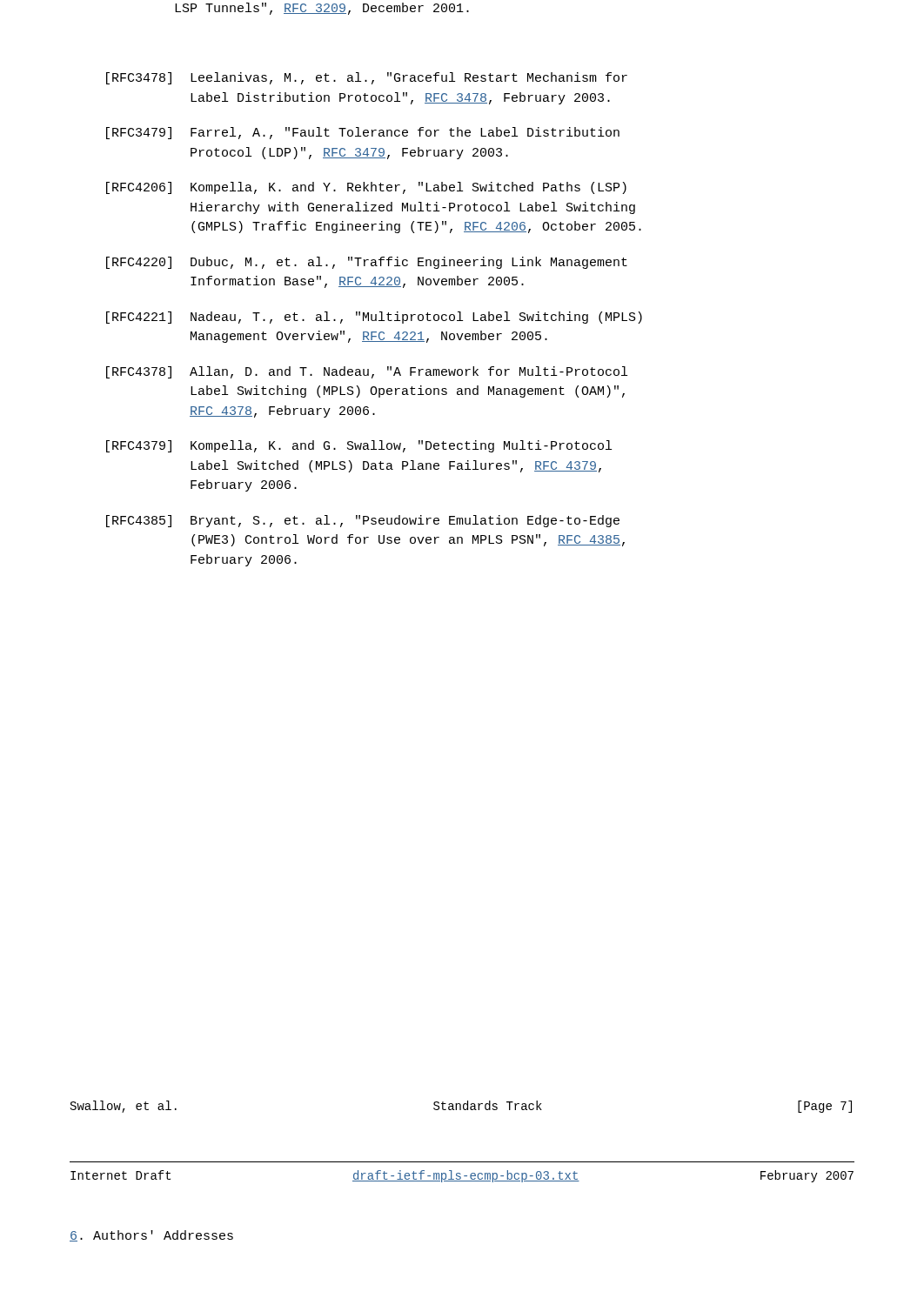Where is the passage that starts "[RFC4378] Allan, D. and T. Nadeau, "A"?
The width and height of the screenshot is (924, 1305).
pyautogui.click(x=452, y=393)
